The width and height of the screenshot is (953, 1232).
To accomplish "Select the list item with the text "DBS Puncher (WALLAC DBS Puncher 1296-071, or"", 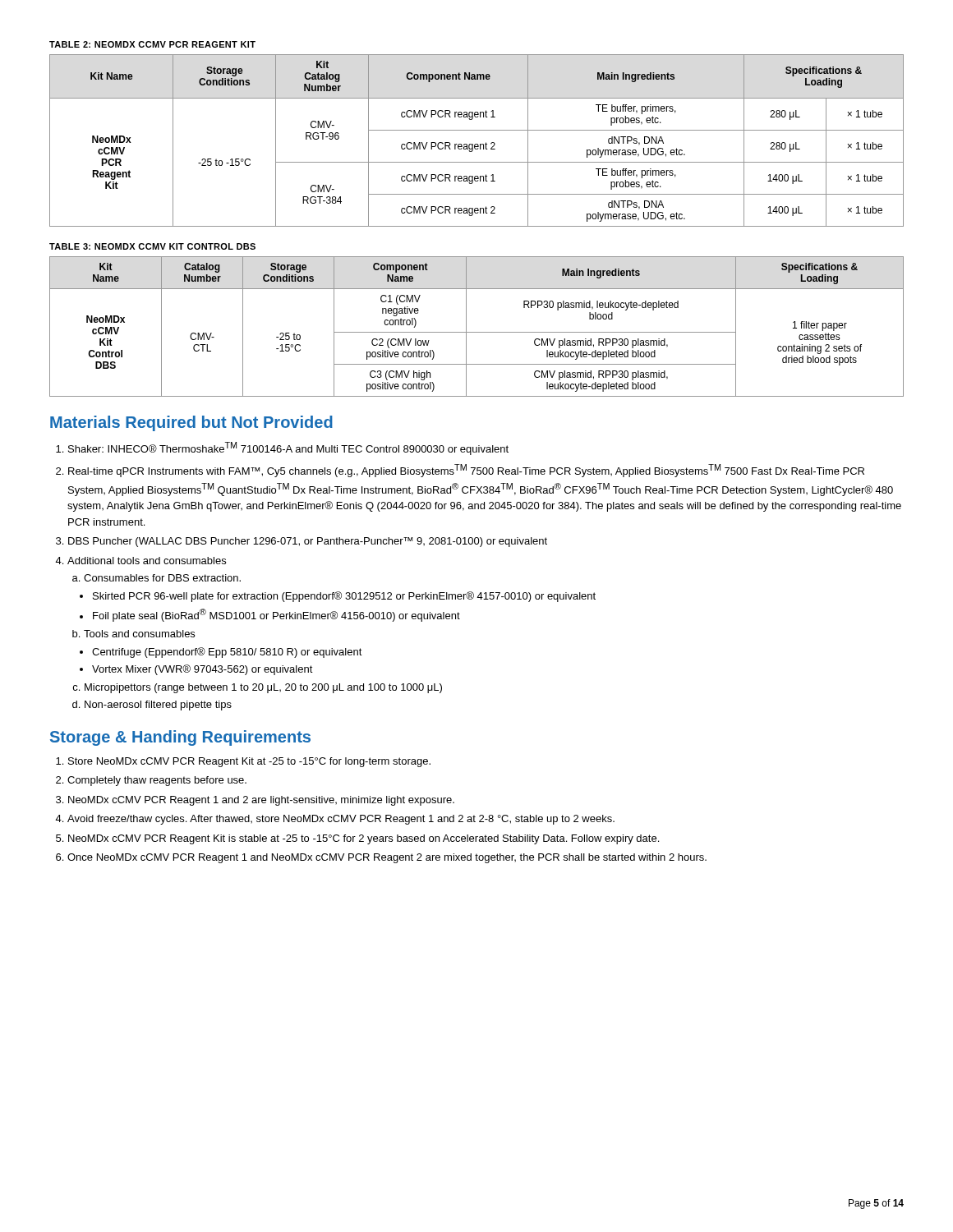I will 307,541.
